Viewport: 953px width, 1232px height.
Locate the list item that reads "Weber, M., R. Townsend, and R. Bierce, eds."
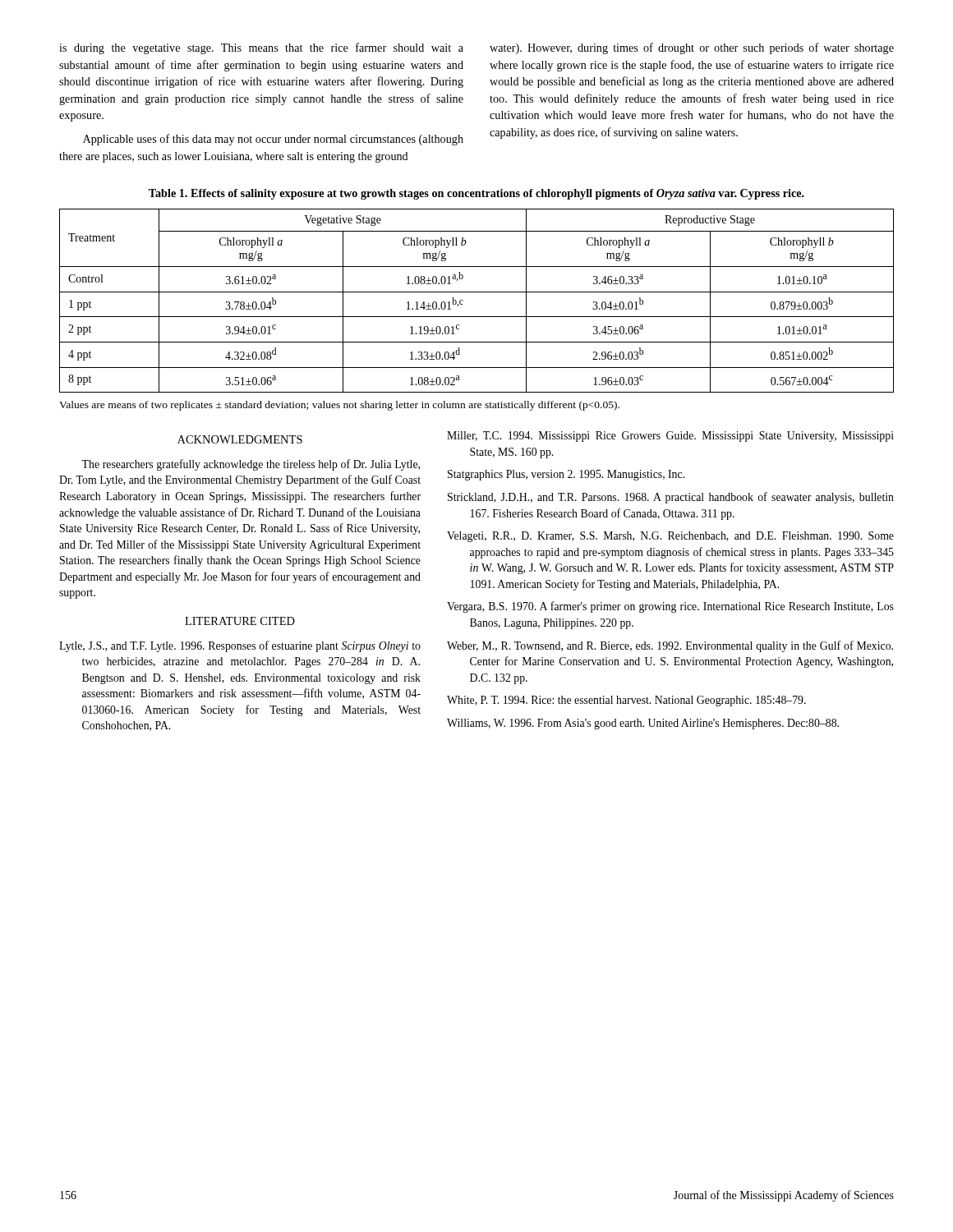click(670, 662)
